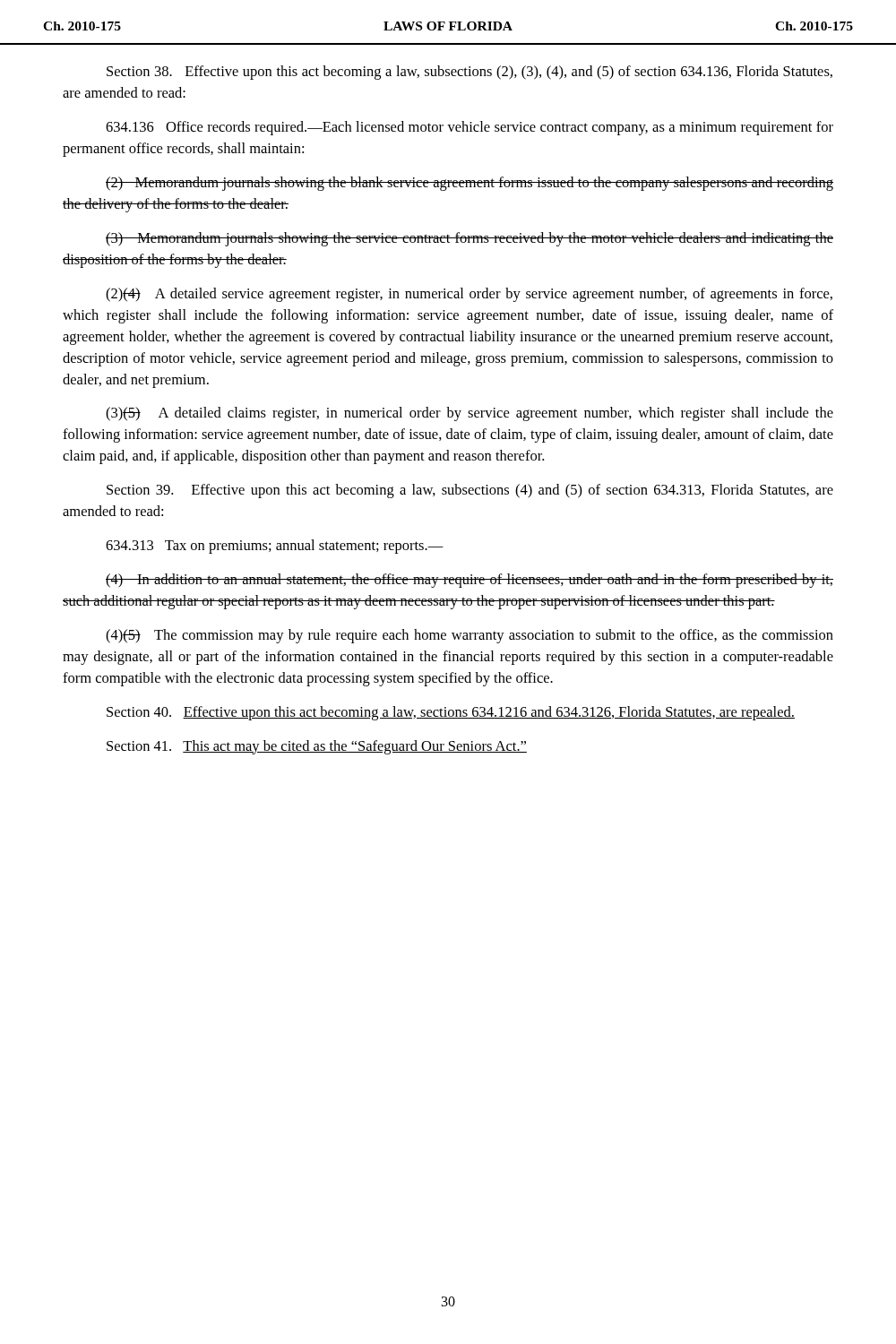Click on the passage starting "(3) Memorandum journals showing"
Screen dimensions: 1344x896
pos(448,249)
